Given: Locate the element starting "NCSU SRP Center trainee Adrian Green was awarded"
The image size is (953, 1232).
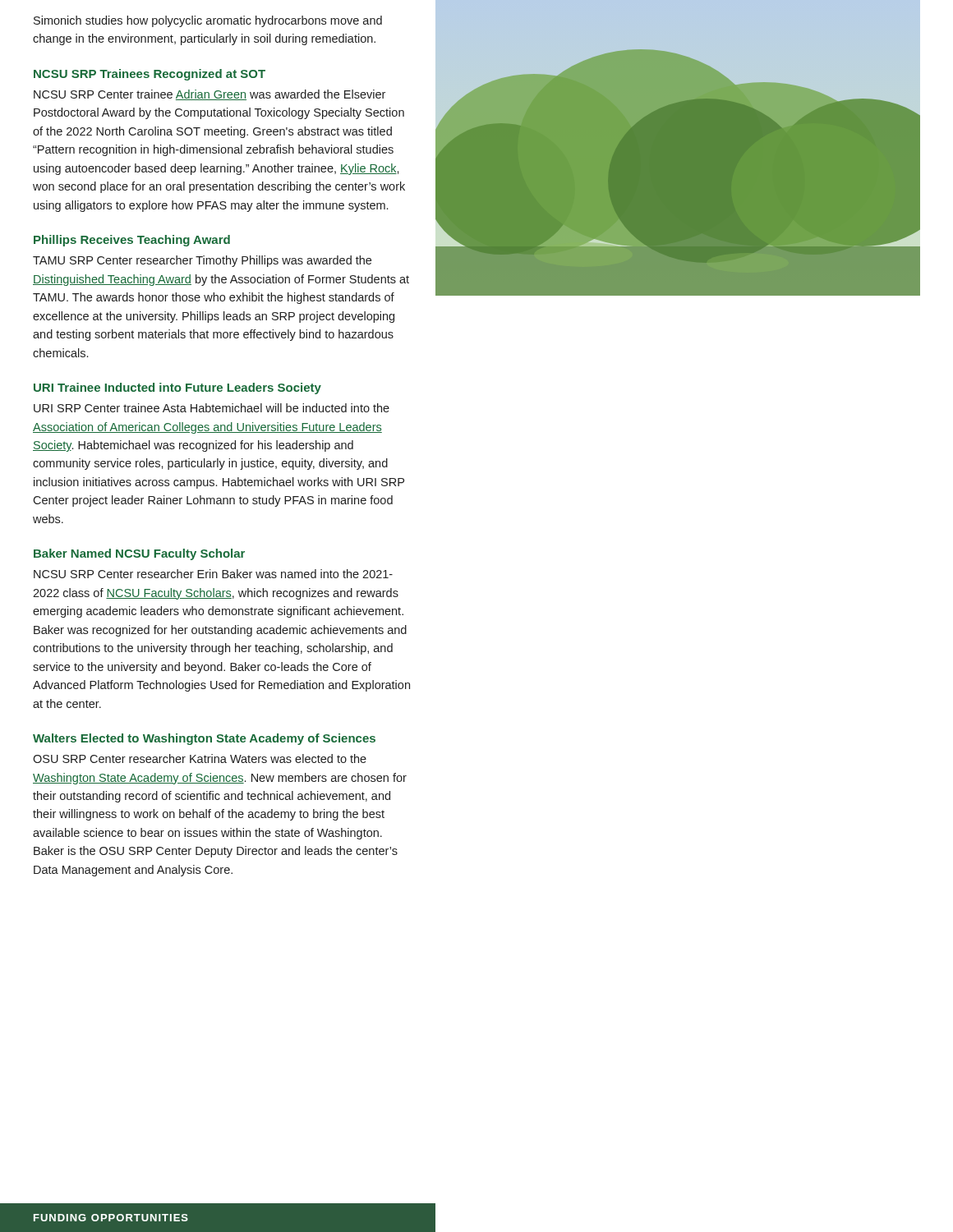Looking at the screenshot, I should click(219, 150).
